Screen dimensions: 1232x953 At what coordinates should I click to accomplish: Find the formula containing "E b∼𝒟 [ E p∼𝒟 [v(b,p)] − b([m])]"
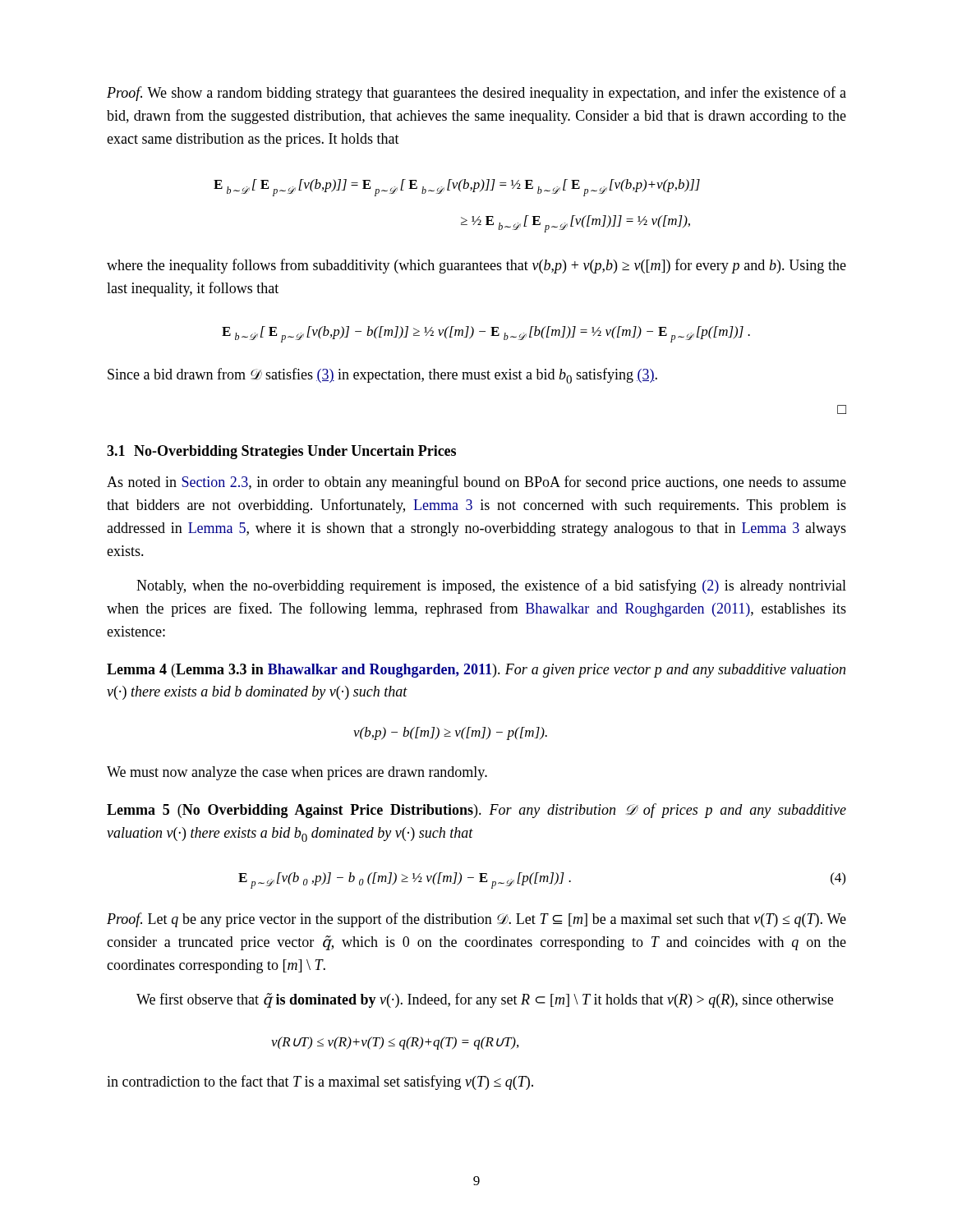point(476,332)
